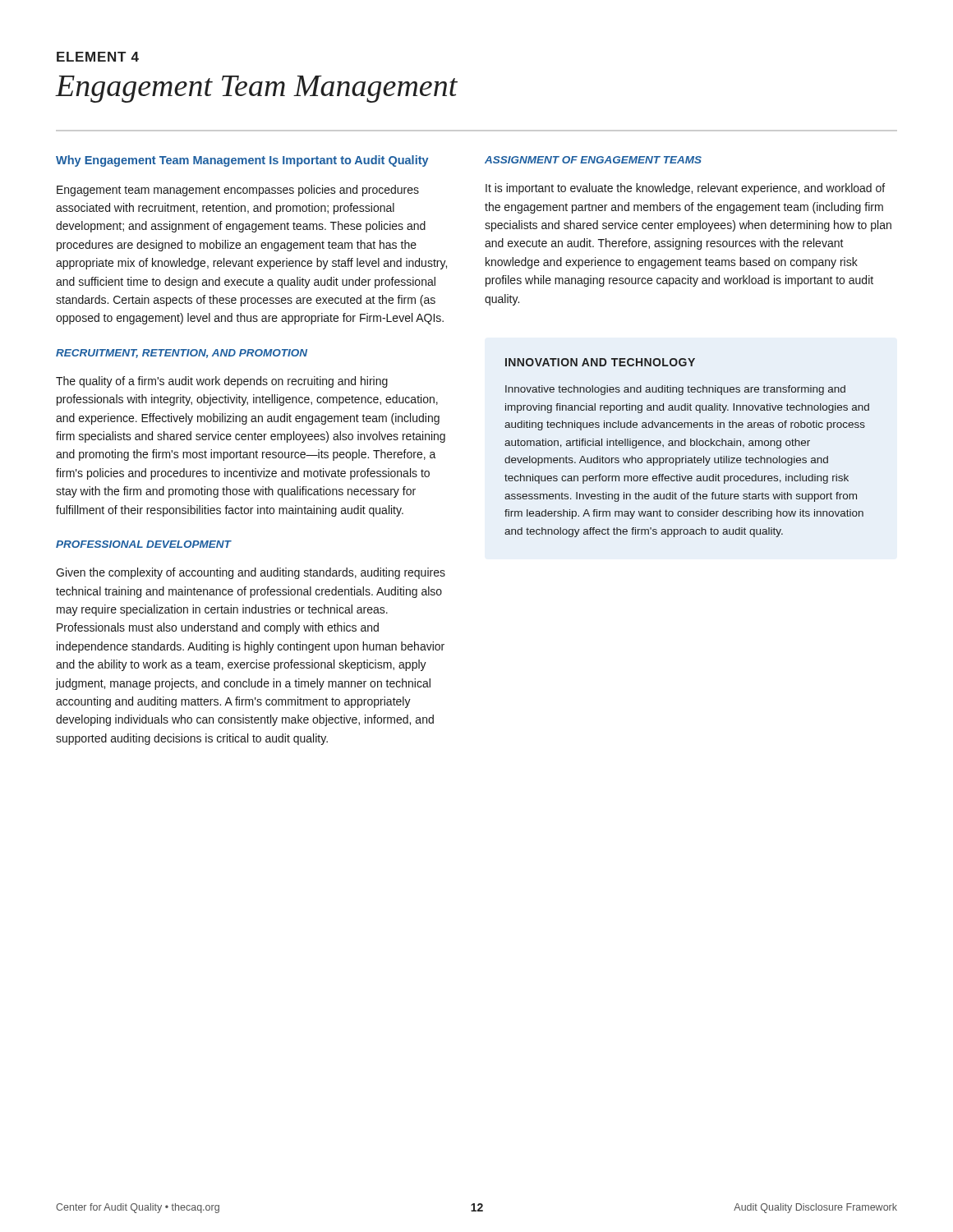Image resolution: width=953 pixels, height=1232 pixels.
Task: Find the text block that says "Engagement team management encompasses policies and procedures associated"
Action: tap(253, 254)
